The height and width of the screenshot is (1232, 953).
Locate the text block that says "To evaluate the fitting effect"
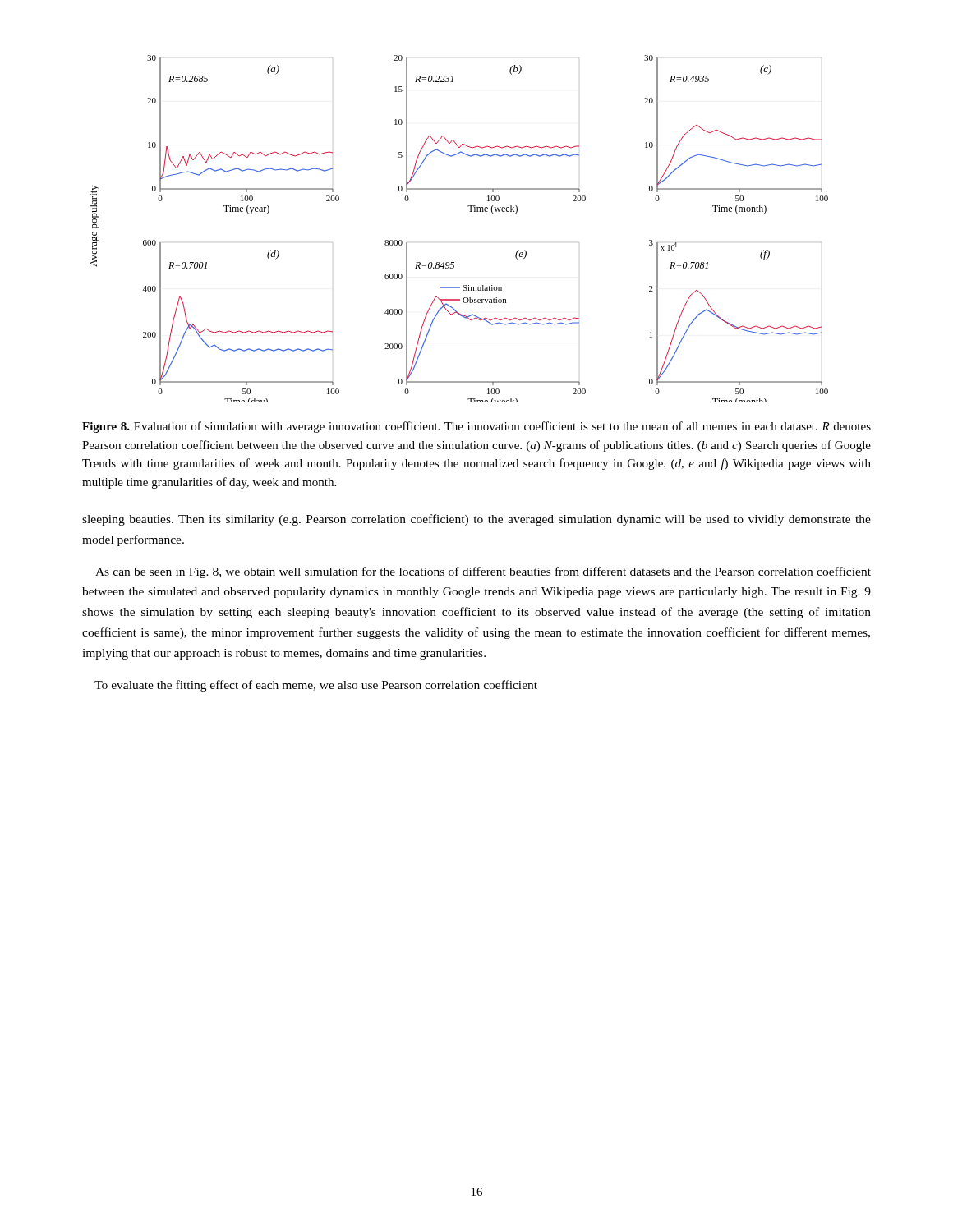(x=310, y=684)
